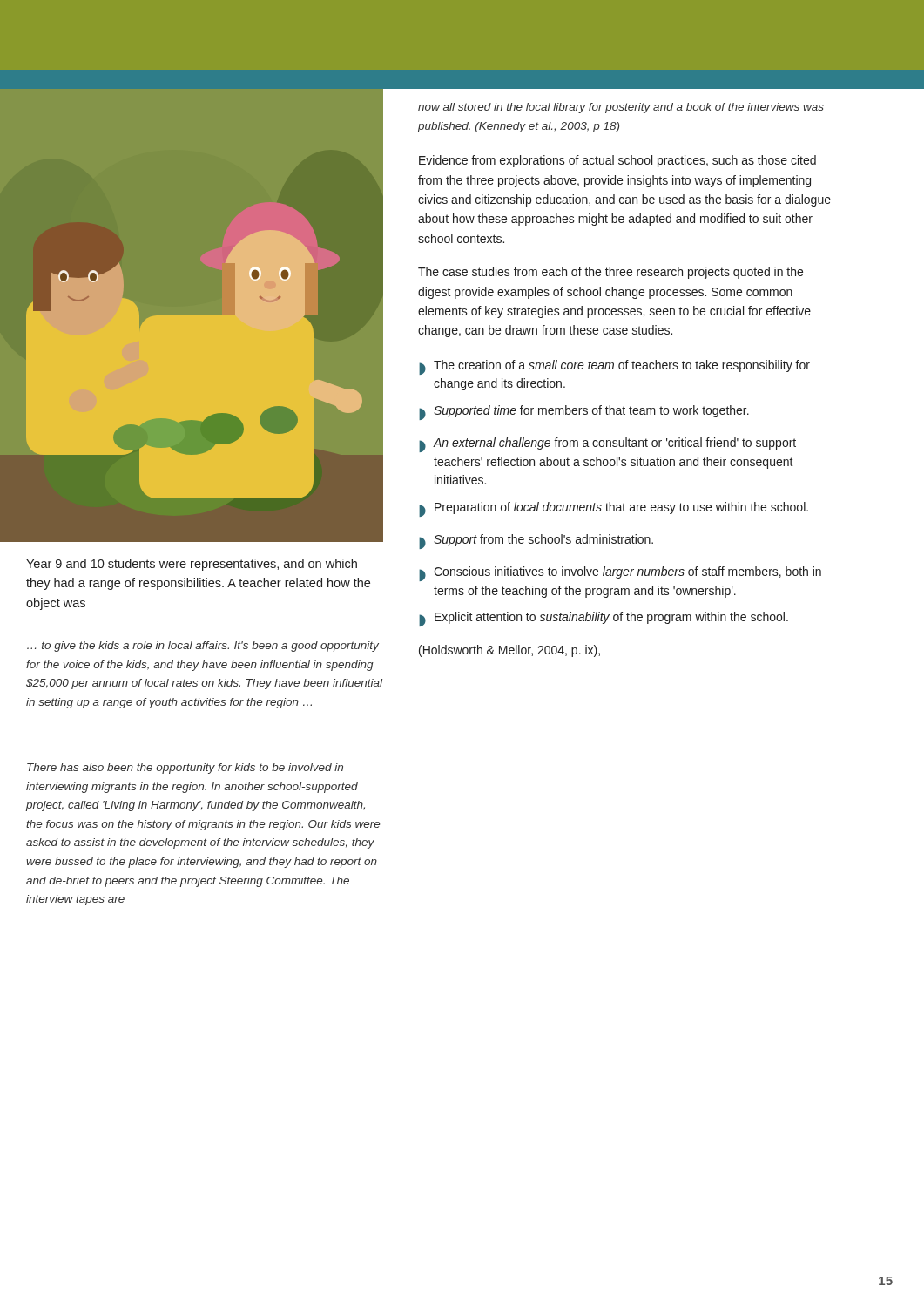The image size is (924, 1307).
Task: Navigate to the passage starting "◗ Supported time for"
Action: click(x=584, y=414)
